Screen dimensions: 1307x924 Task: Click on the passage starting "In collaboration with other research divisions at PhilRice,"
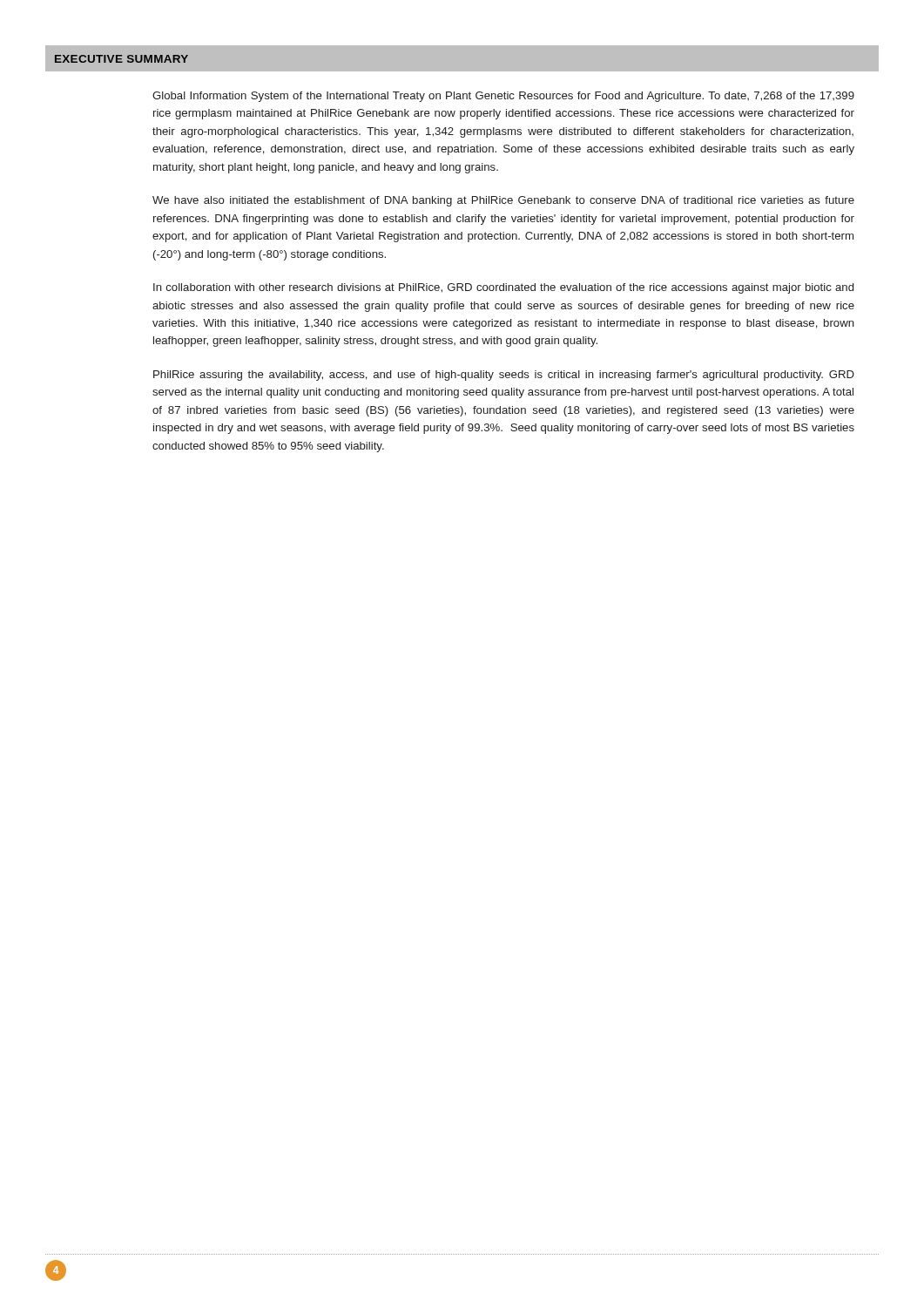coord(503,314)
